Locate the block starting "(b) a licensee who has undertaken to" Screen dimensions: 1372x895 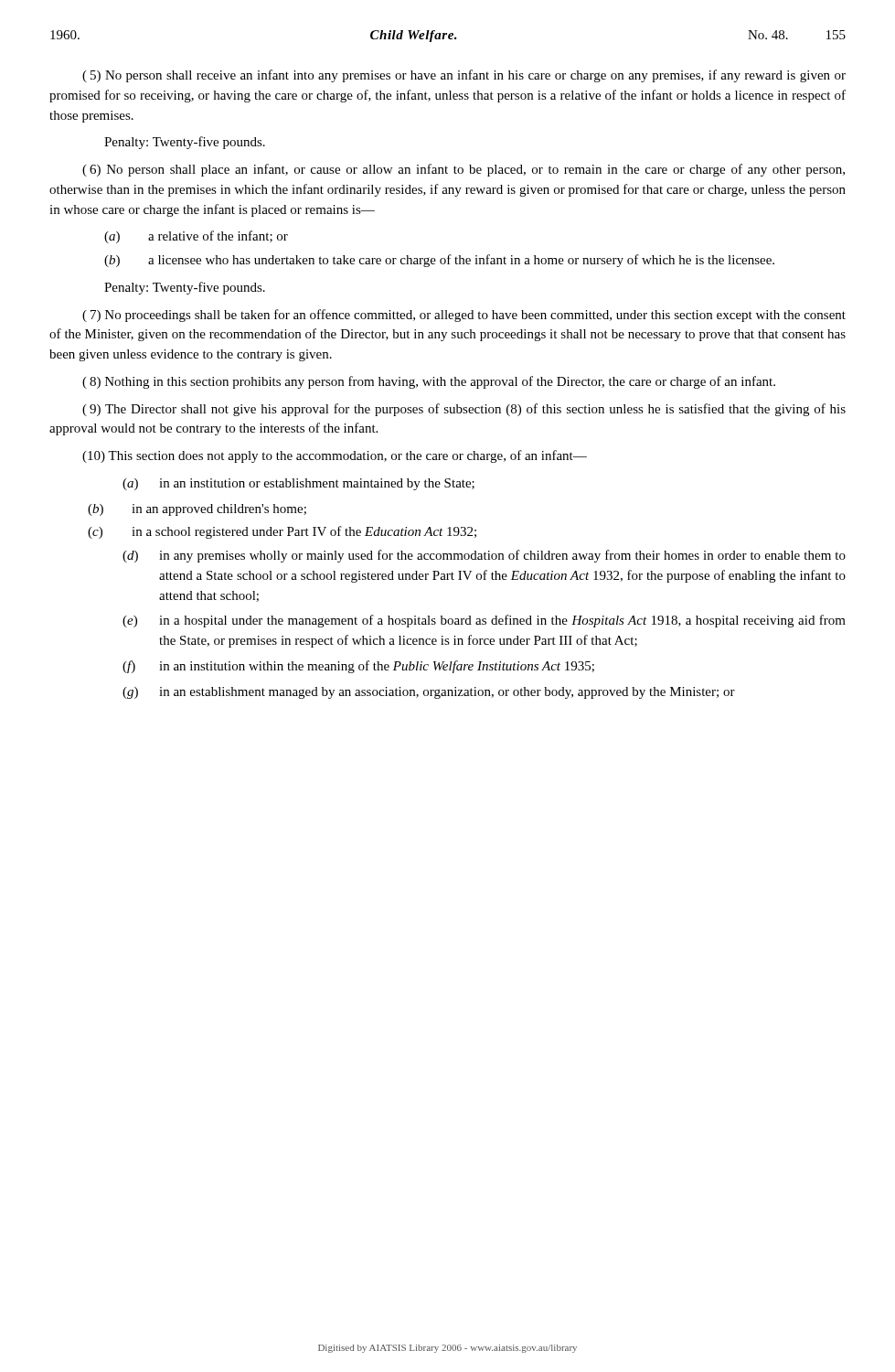tap(448, 261)
